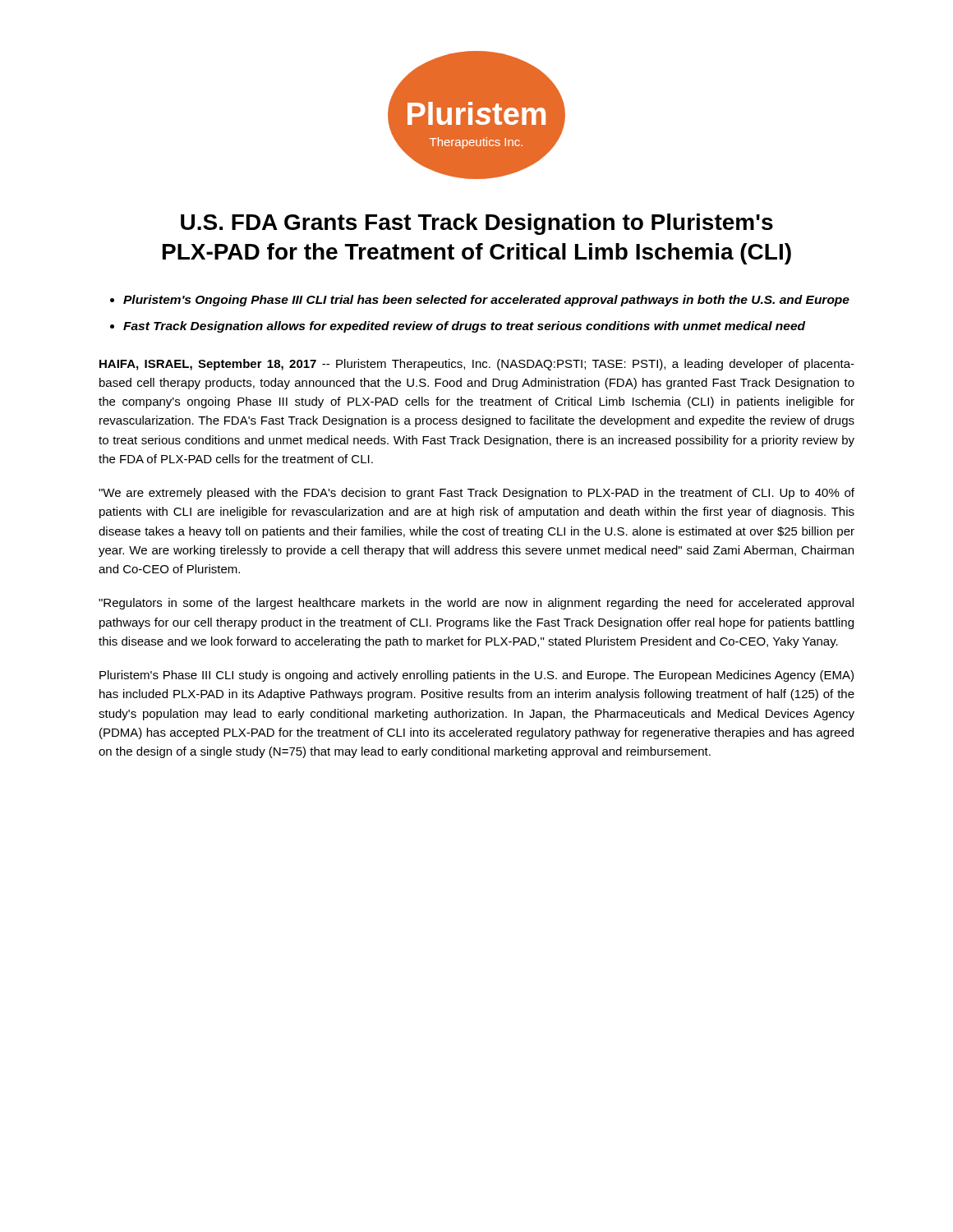Image resolution: width=953 pixels, height=1232 pixels.
Task: Select the block starting "Pluristem's Ongoing Phase III CLI trial has"
Action: pyautogui.click(x=486, y=299)
